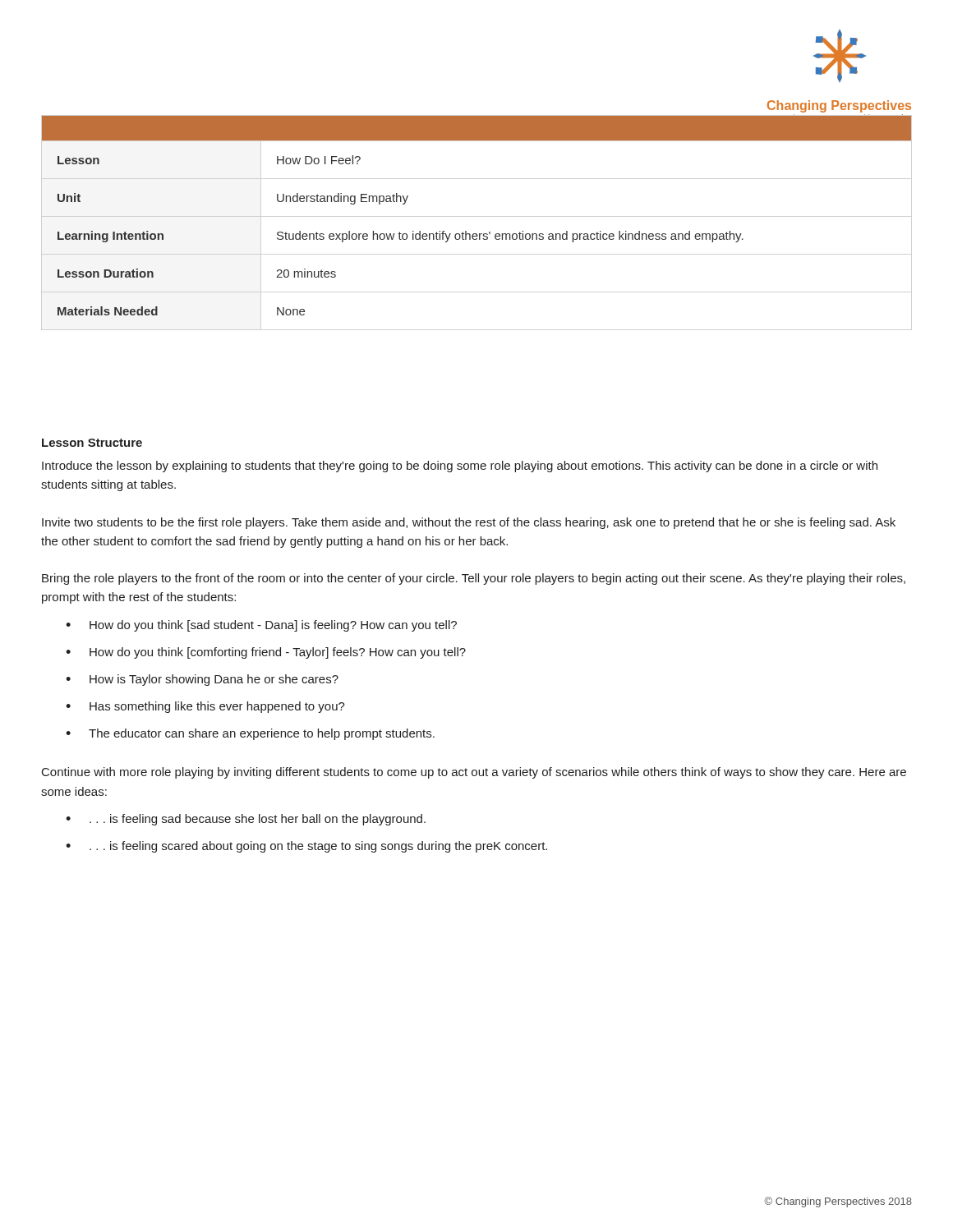The width and height of the screenshot is (953, 1232).
Task: Click a logo
Action: coord(839,73)
